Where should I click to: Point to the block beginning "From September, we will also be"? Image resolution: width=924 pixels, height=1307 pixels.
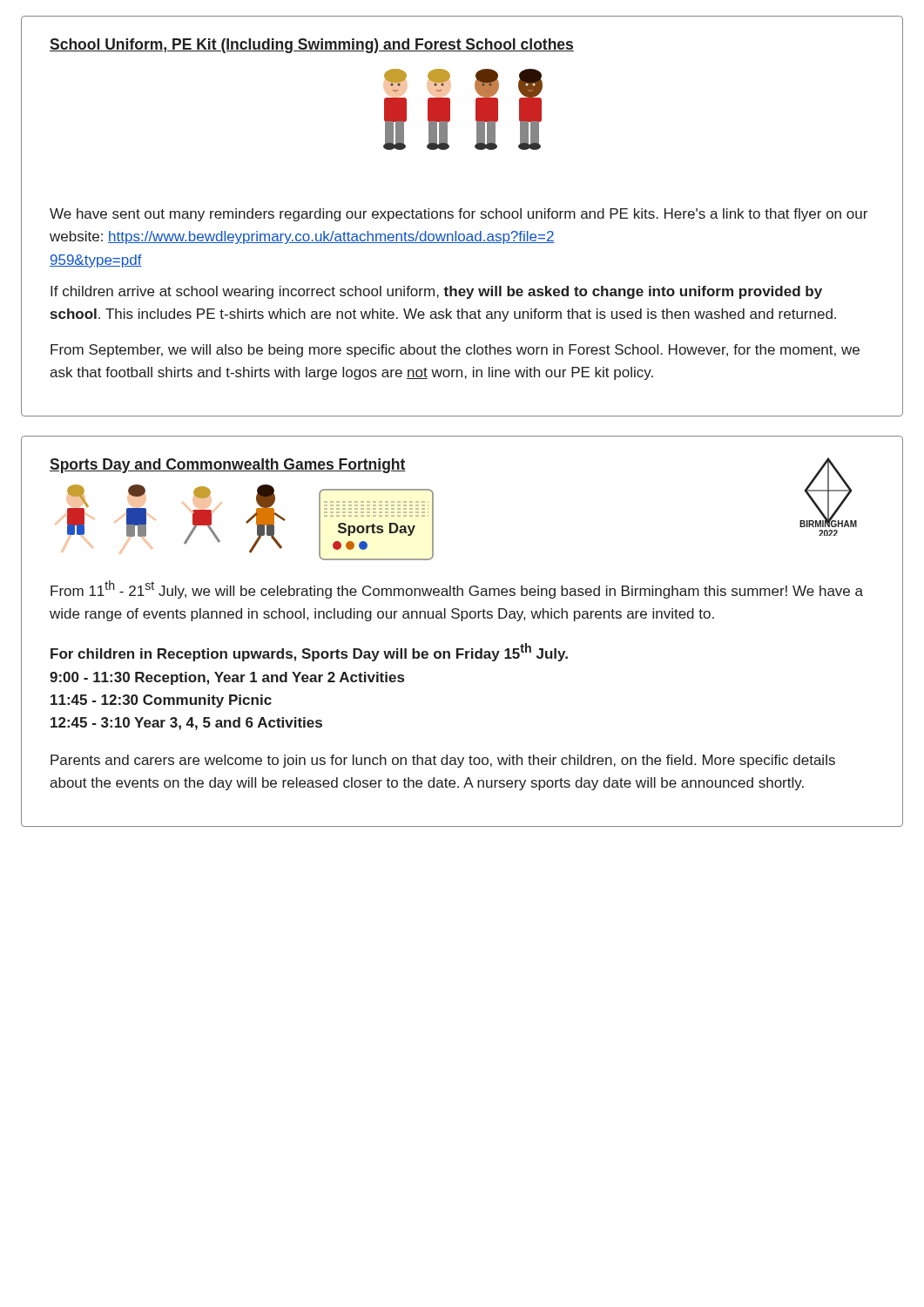tap(455, 361)
